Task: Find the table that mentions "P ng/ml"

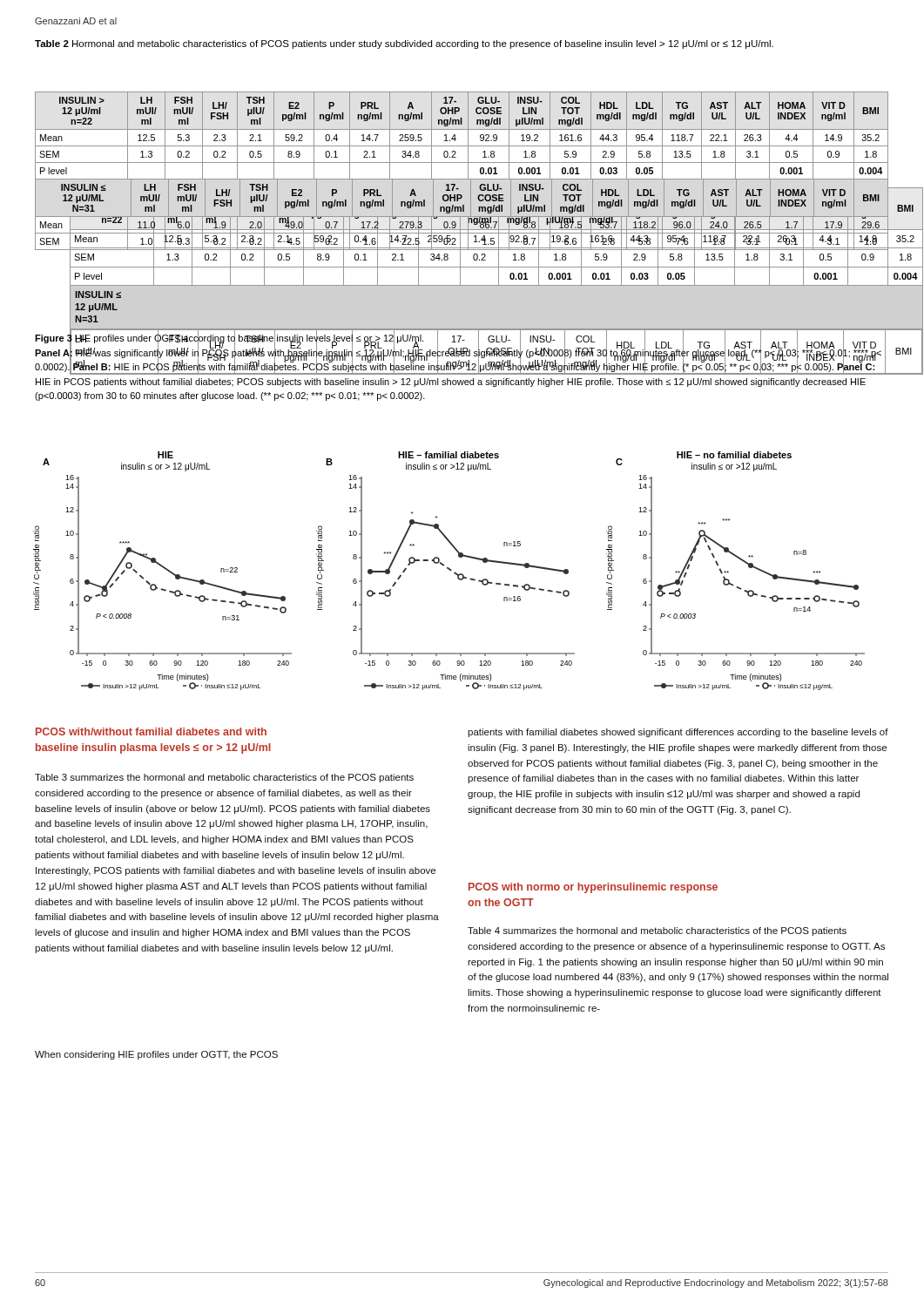Action: coord(462,171)
